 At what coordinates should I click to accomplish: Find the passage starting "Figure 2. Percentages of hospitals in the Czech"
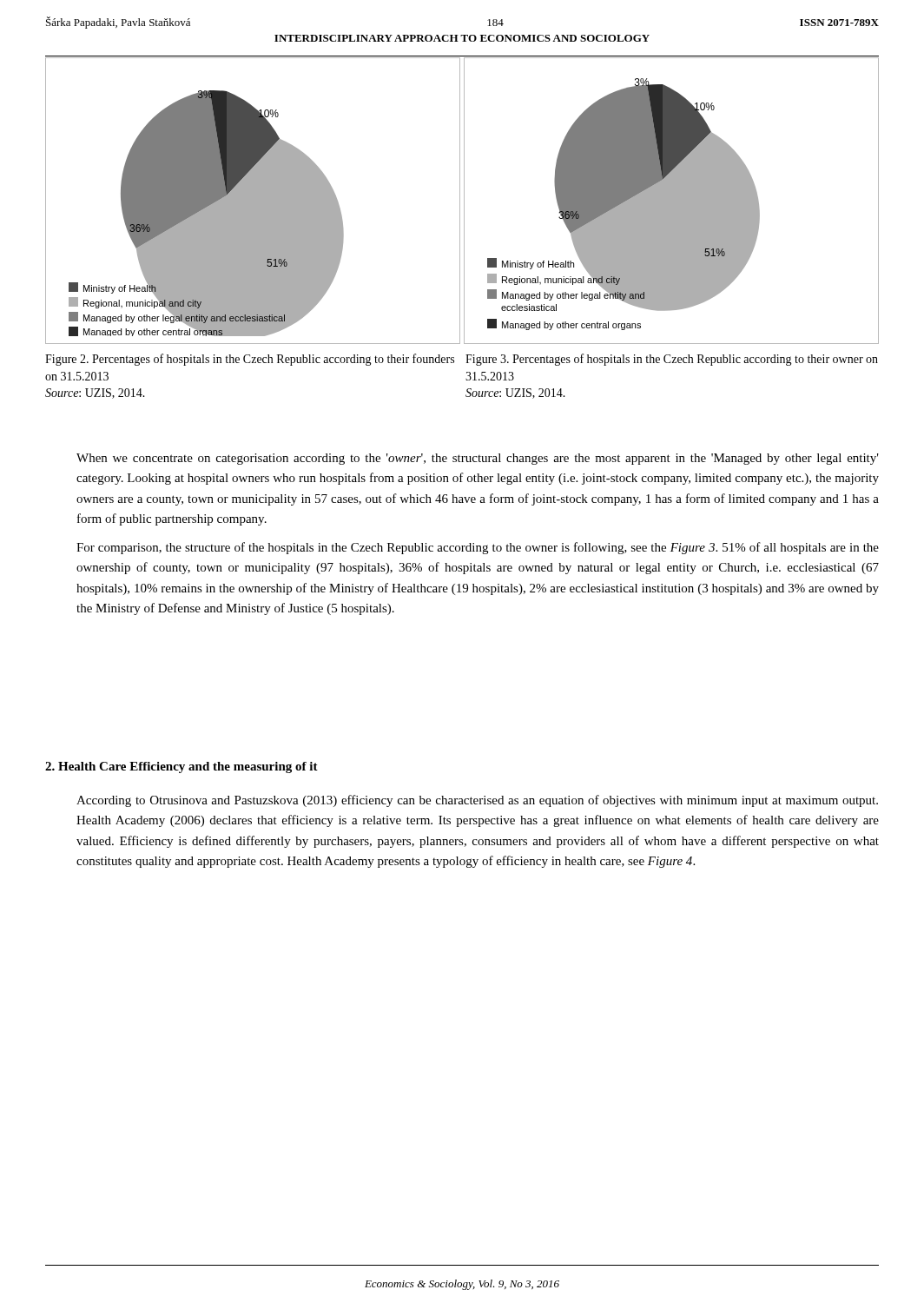[250, 360]
